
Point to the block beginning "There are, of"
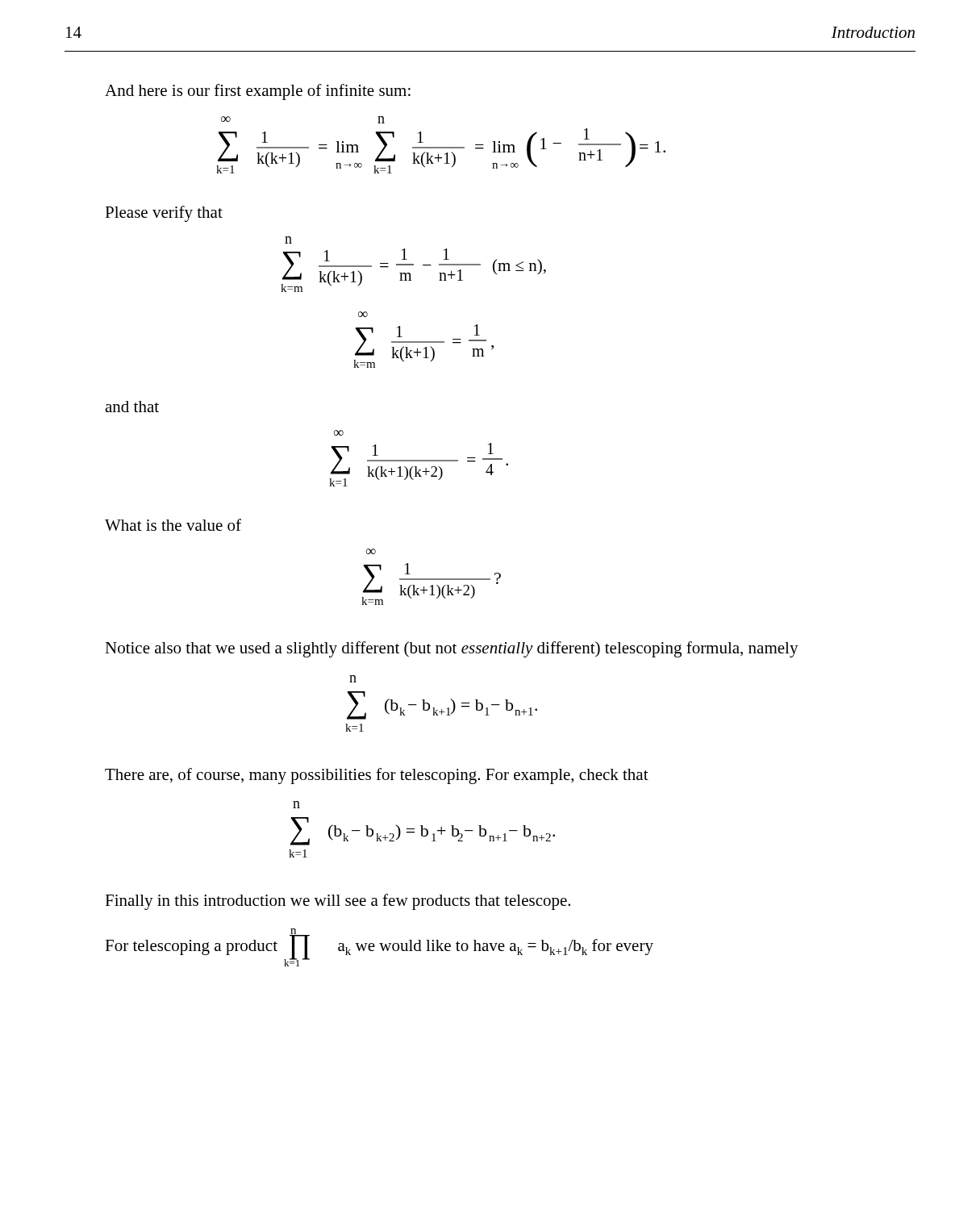pyautogui.click(x=376, y=774)
